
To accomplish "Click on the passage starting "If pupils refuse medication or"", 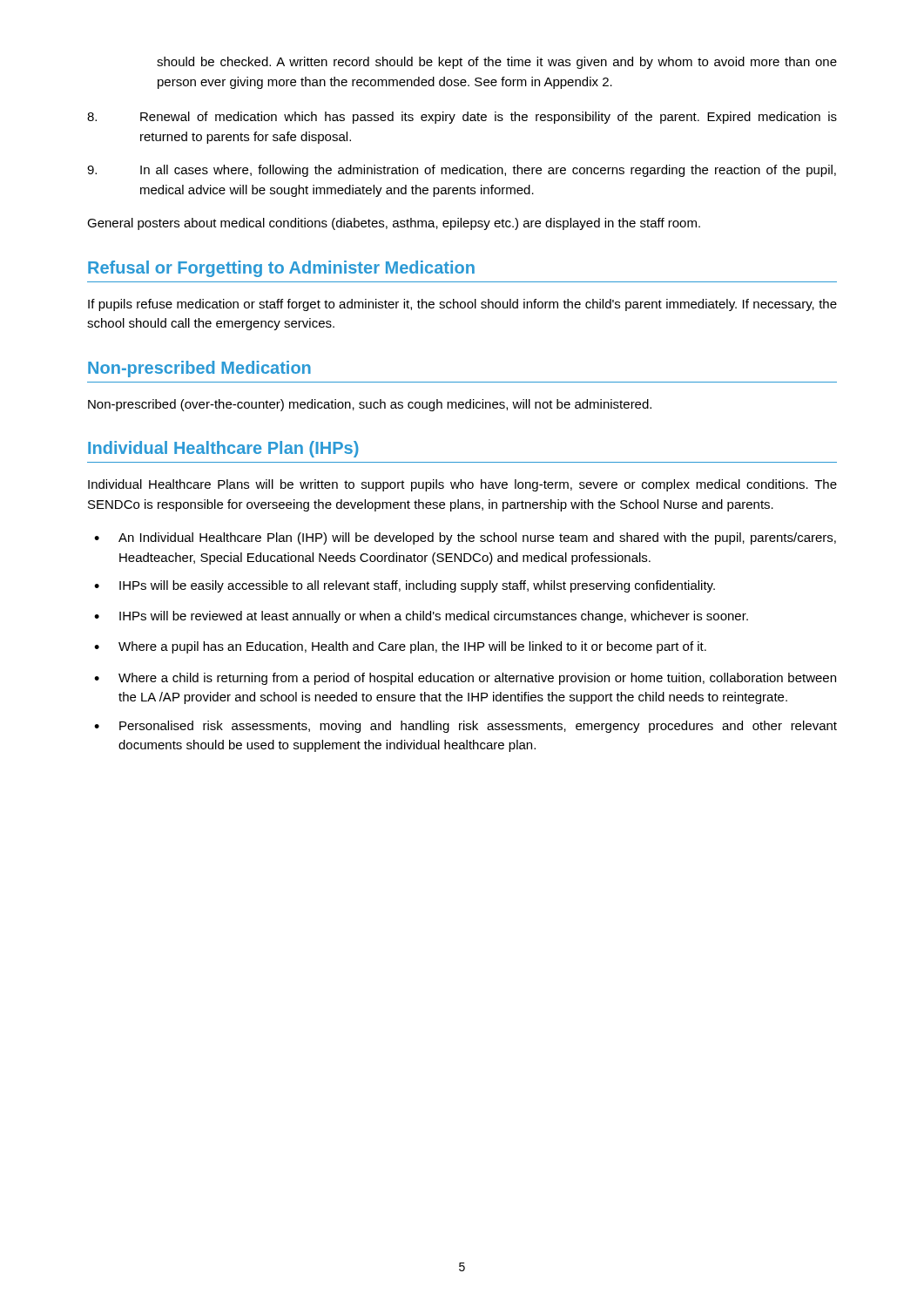I will (x=462, y=313).
